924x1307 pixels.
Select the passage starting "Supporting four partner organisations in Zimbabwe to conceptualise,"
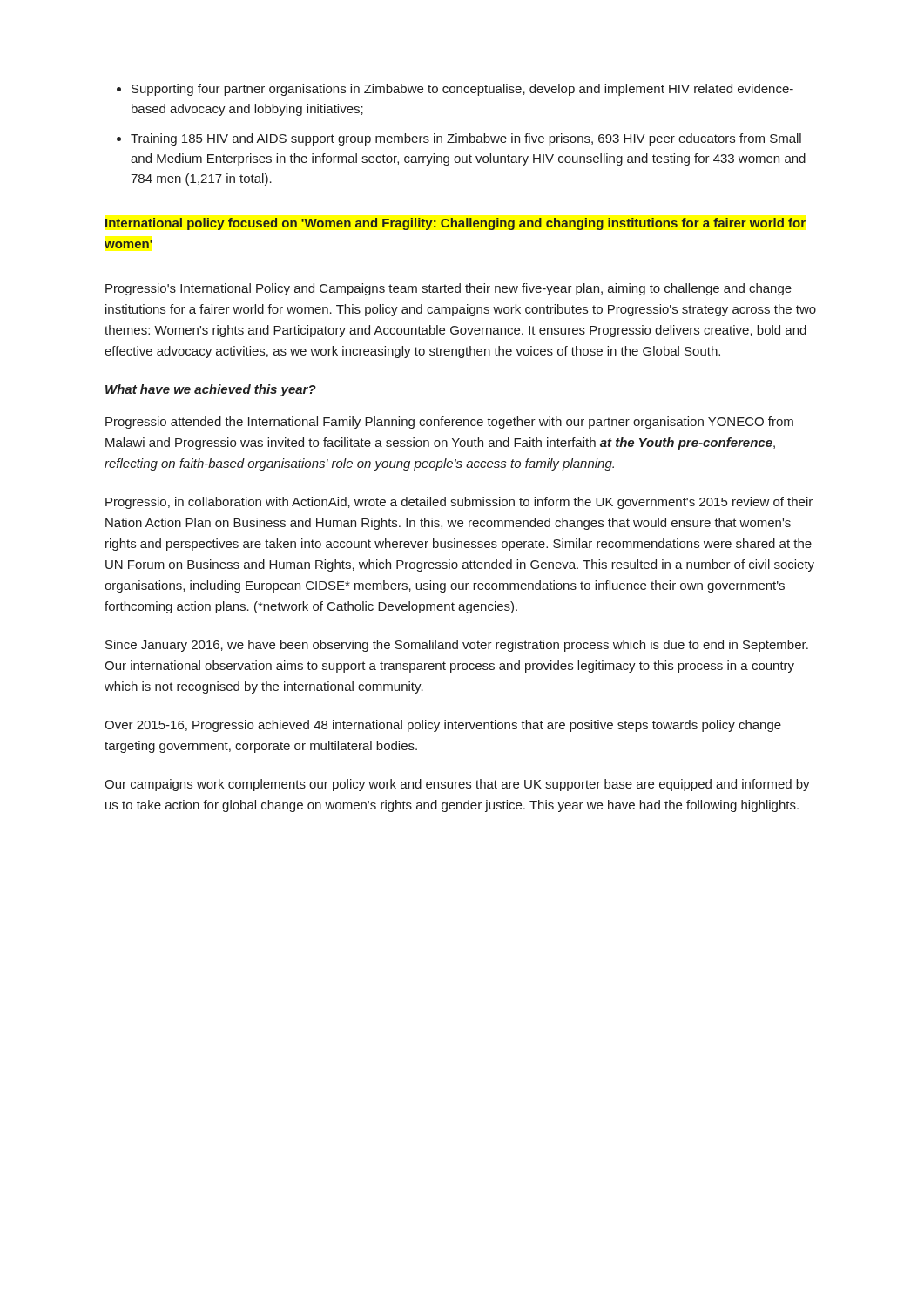(462, 99)
